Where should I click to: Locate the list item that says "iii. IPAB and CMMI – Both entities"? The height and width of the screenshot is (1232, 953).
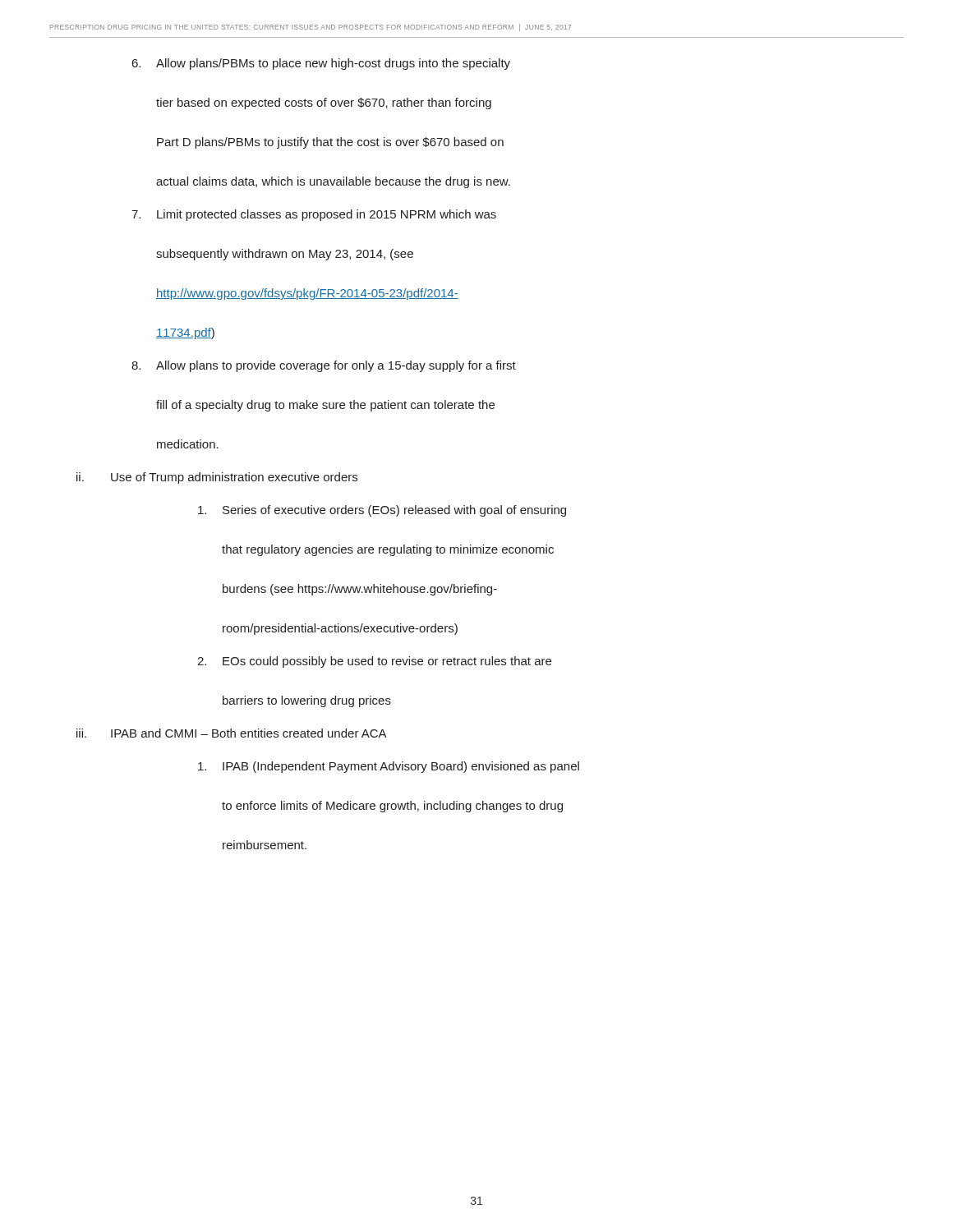click(x=232, y=733)
